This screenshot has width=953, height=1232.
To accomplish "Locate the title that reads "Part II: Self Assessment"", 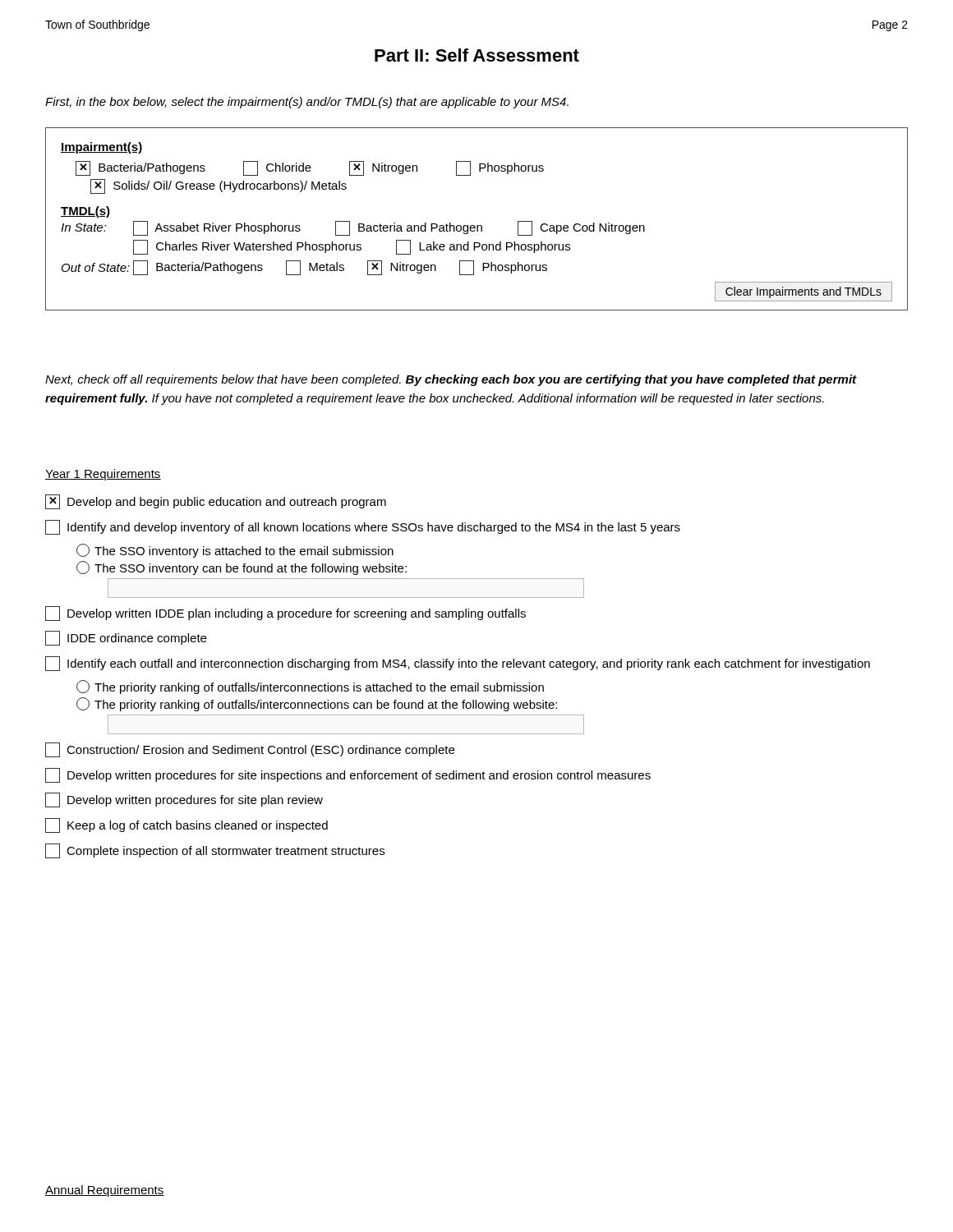I will coord(476,55).
